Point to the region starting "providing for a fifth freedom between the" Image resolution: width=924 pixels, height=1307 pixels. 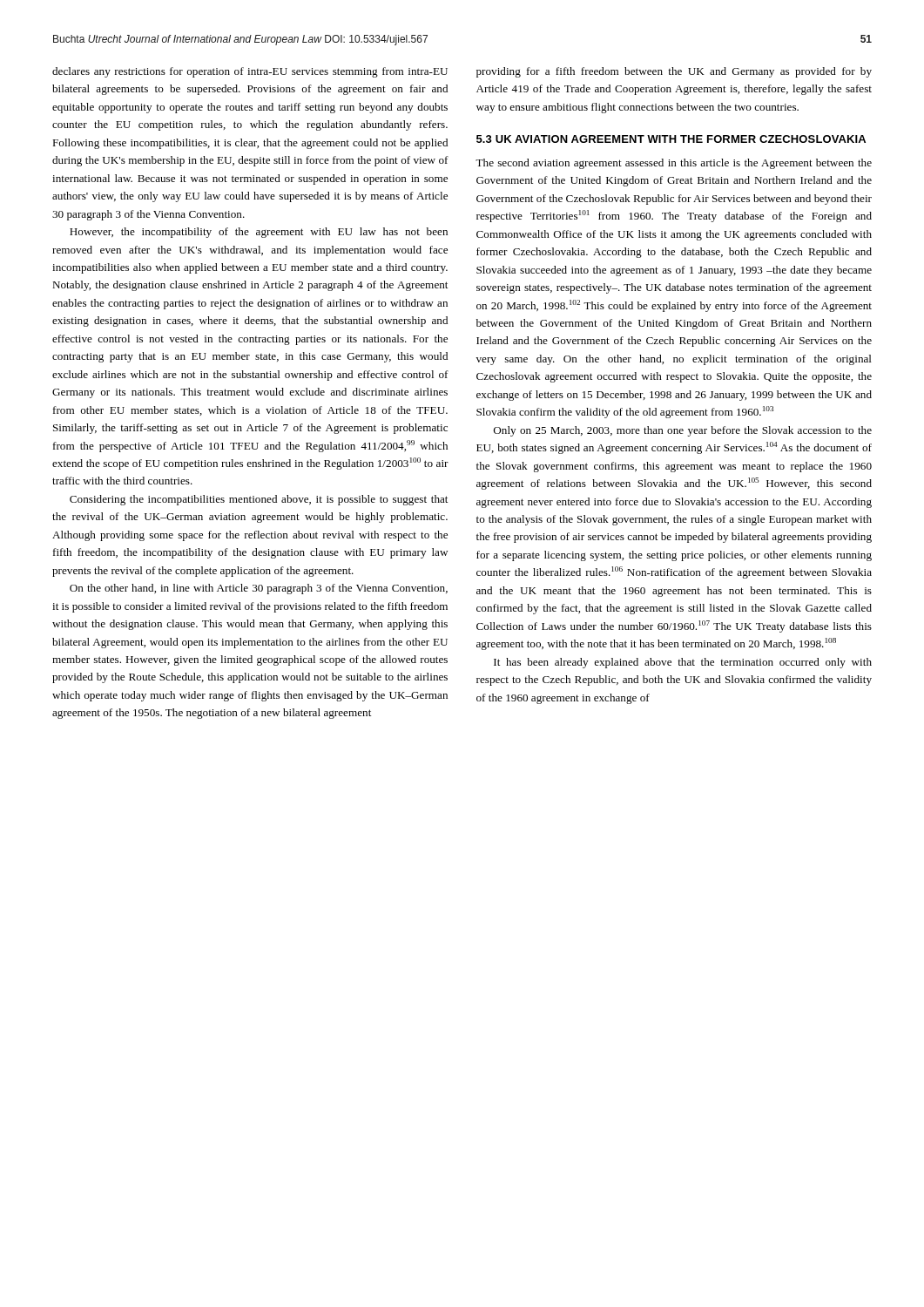[674, 89]
